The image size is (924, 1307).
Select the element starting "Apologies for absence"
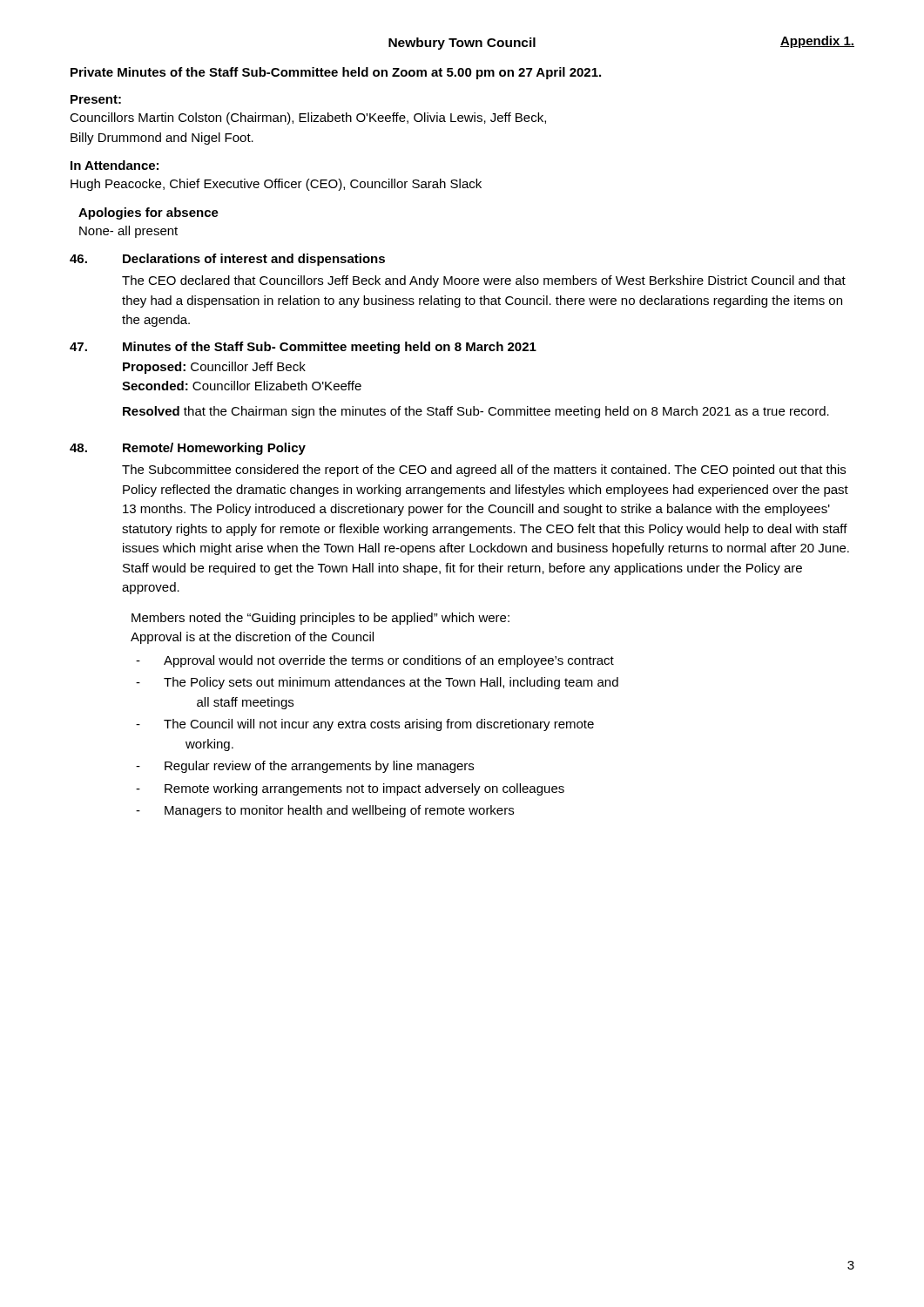click(x=148, y=212)
